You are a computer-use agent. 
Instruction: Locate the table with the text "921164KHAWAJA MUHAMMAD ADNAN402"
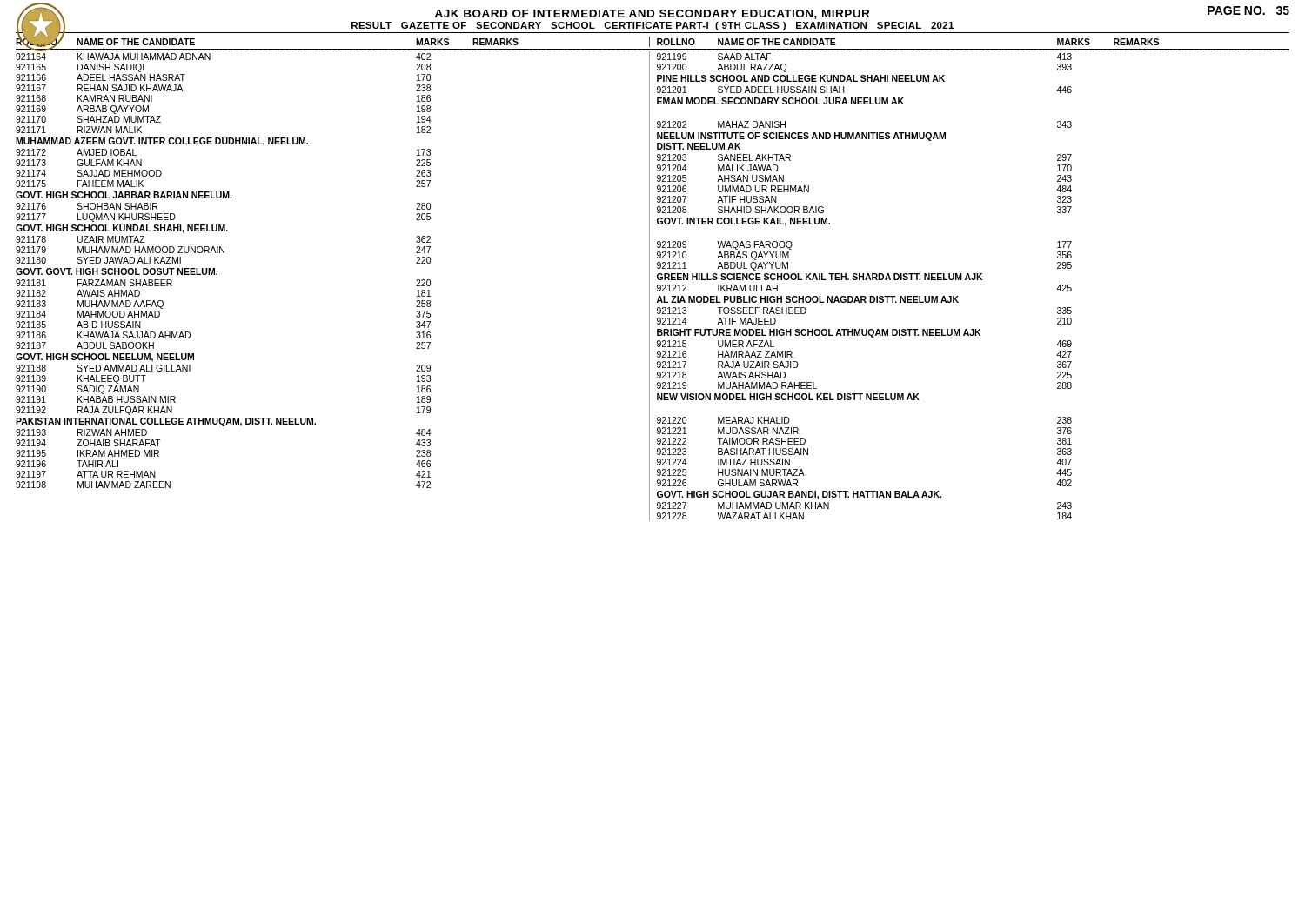click(x=652, y=286)
